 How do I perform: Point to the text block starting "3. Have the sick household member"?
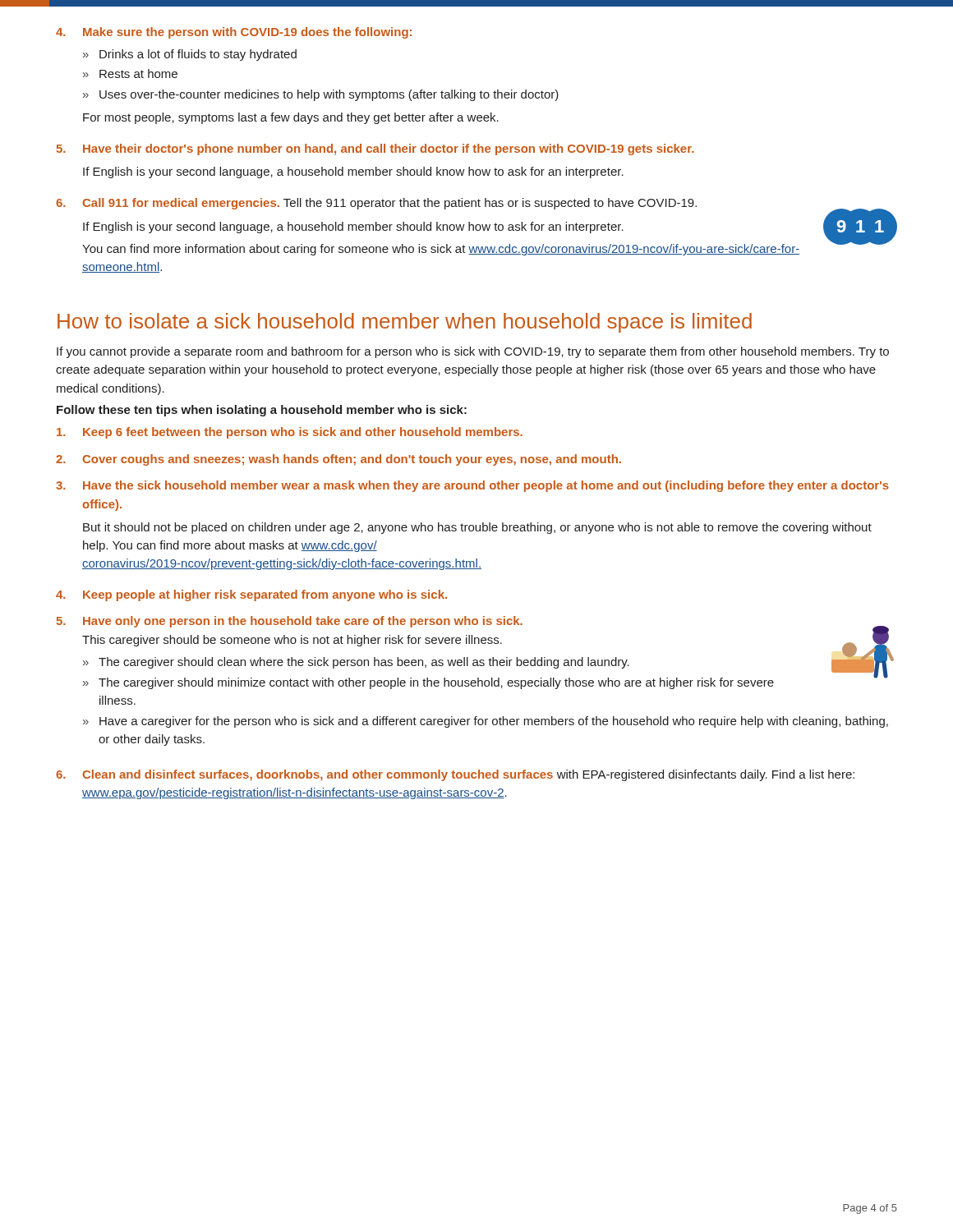pyautogui.click(x=476, y=527)
